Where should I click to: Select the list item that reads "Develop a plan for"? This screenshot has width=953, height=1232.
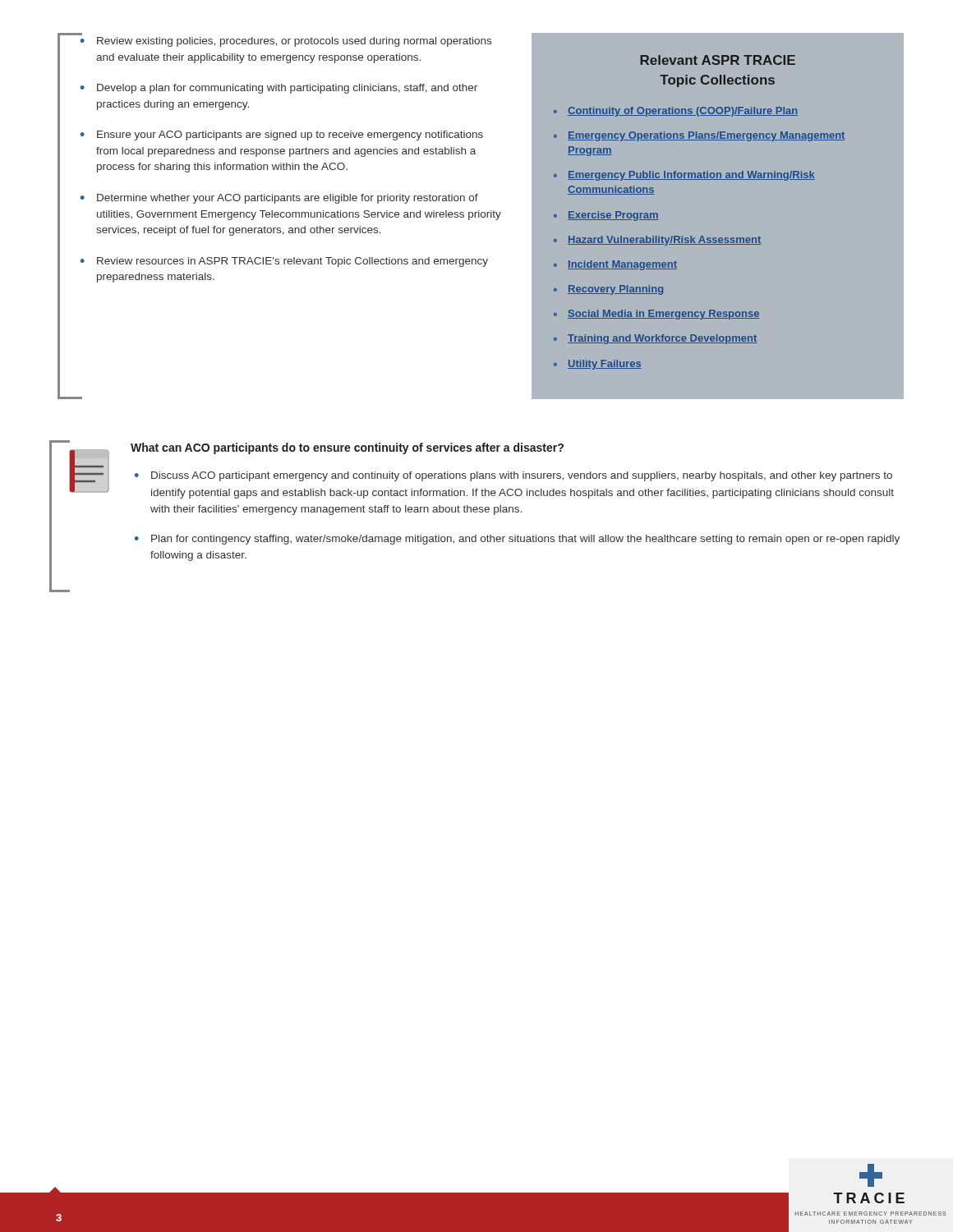click(287, 96)
